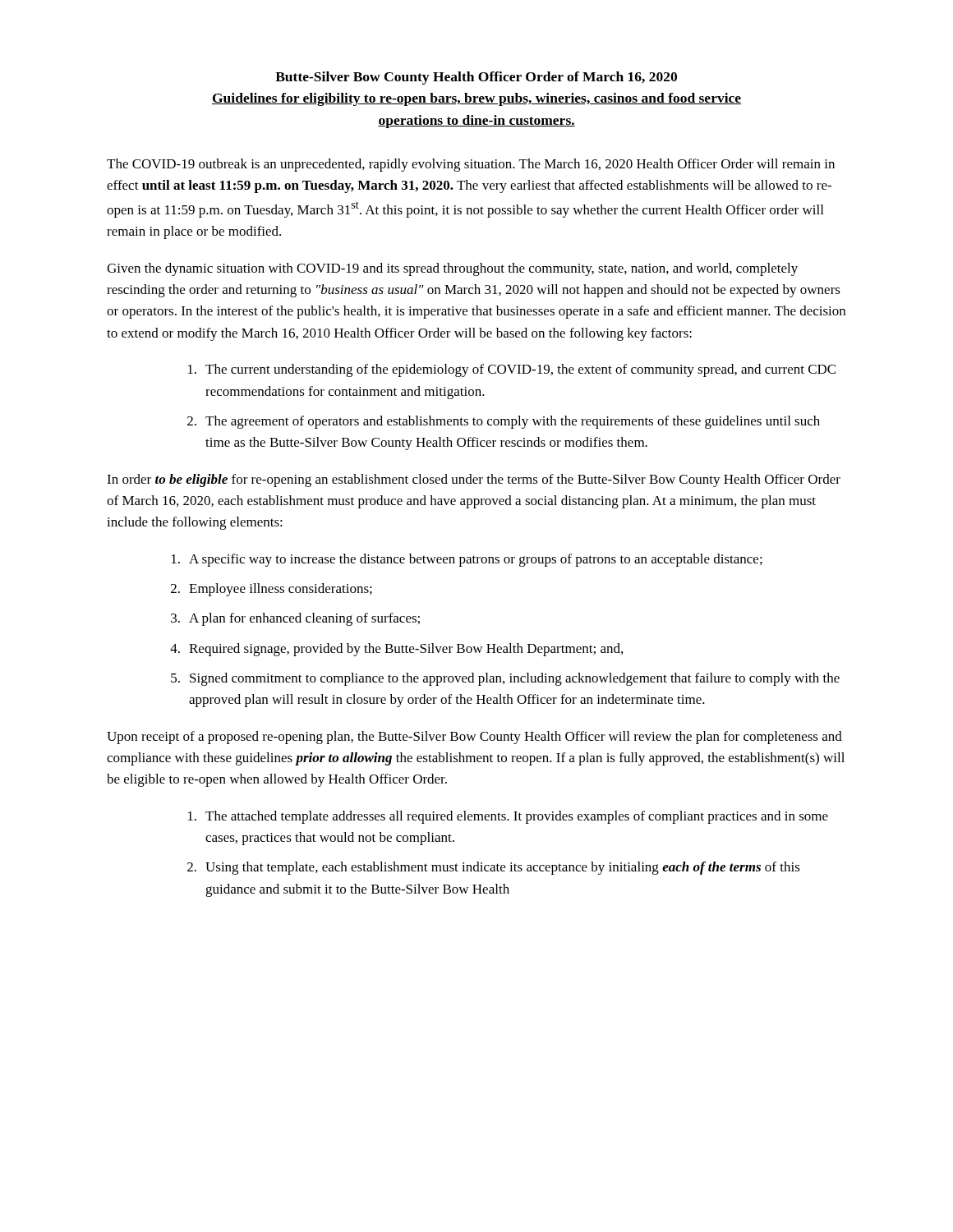Click on the list item that says "2. Using that template,"
The width and height of the screenshot is (953, 1232).
509,879
